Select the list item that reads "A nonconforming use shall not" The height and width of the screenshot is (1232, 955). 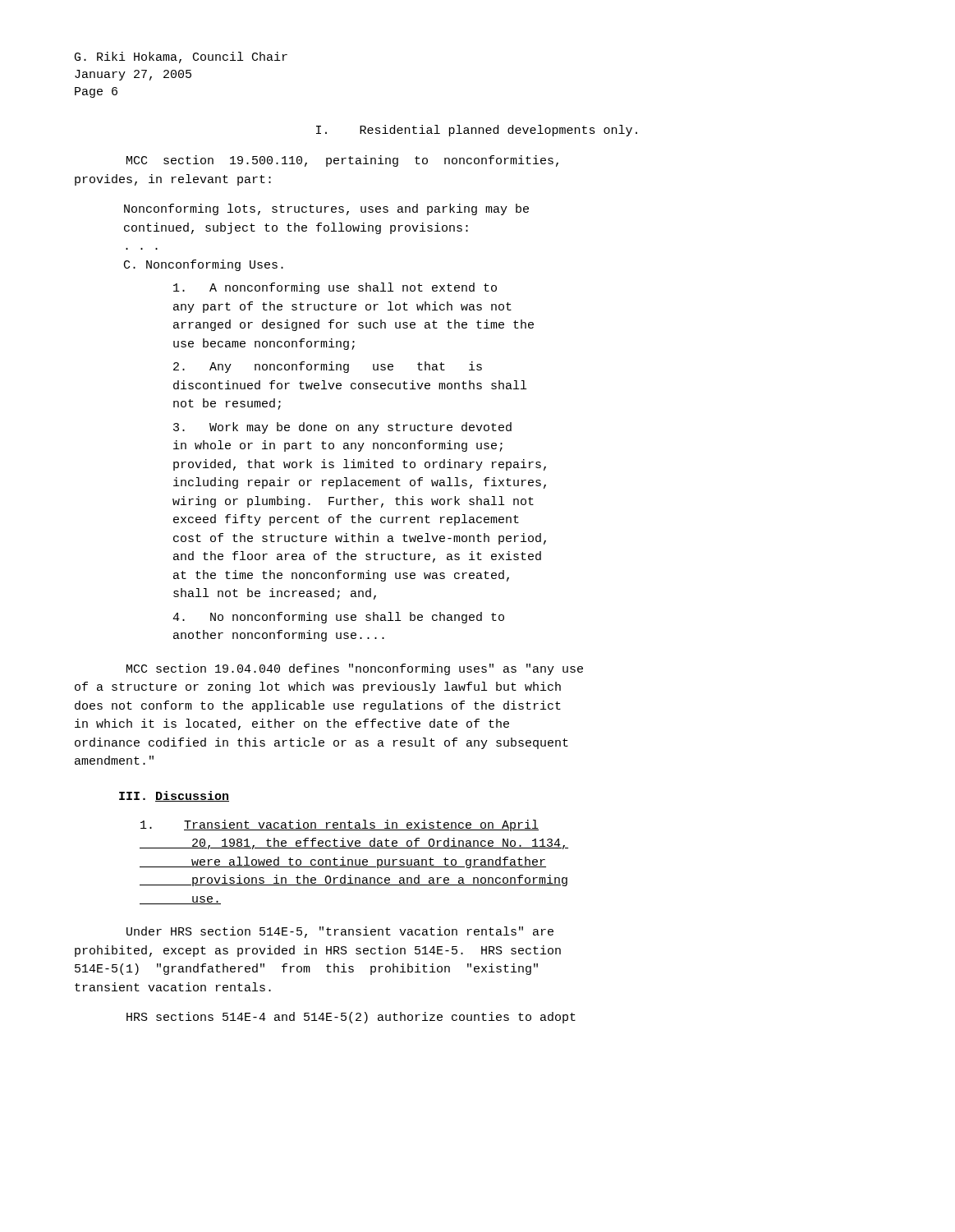354,316
